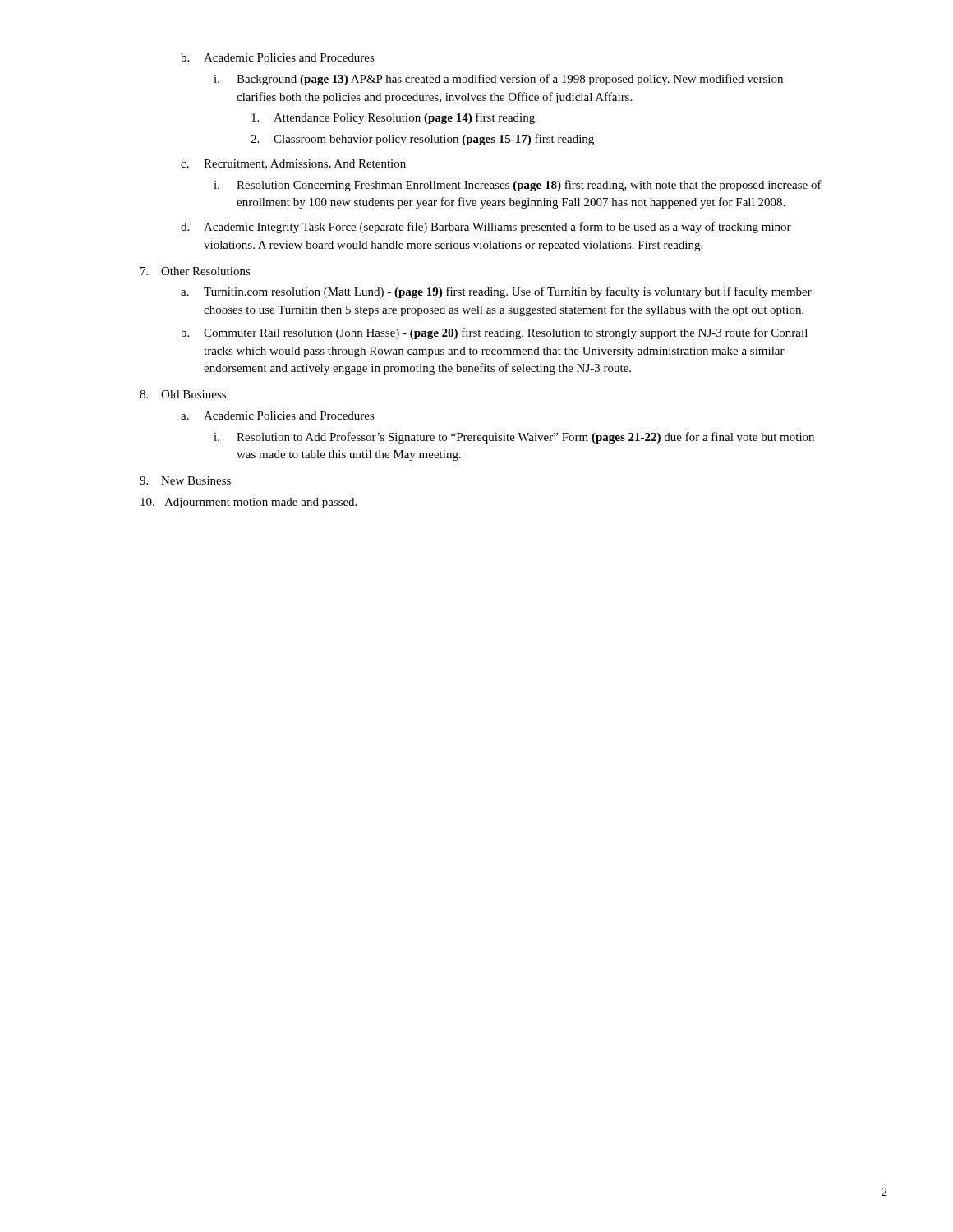The width and height of the screenshot is (953, 1232).
Task: Where is the passage that starts "i. Resolution to"?
Action: [x=518, y=446]
